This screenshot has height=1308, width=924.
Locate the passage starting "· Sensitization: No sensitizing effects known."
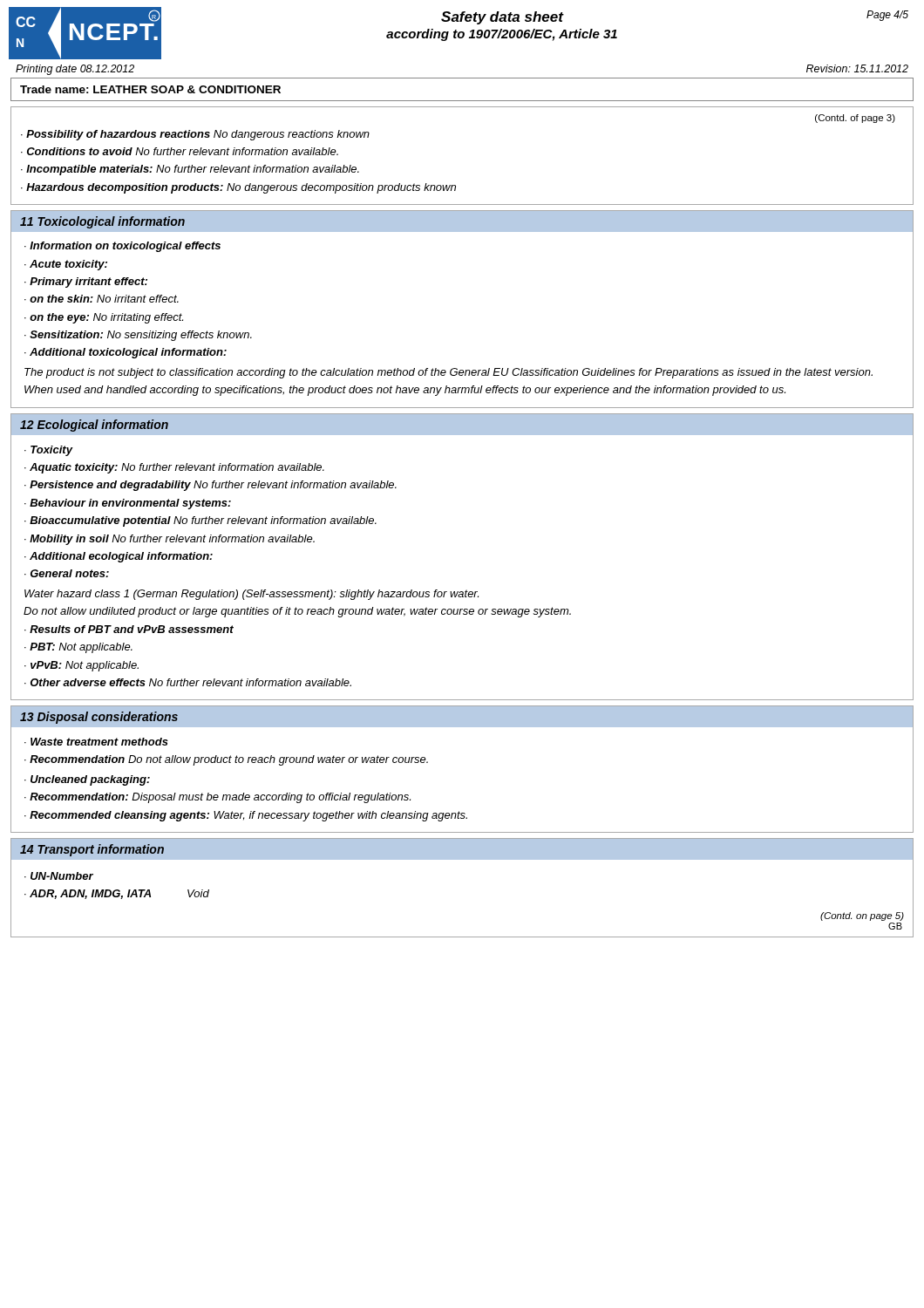138,334
